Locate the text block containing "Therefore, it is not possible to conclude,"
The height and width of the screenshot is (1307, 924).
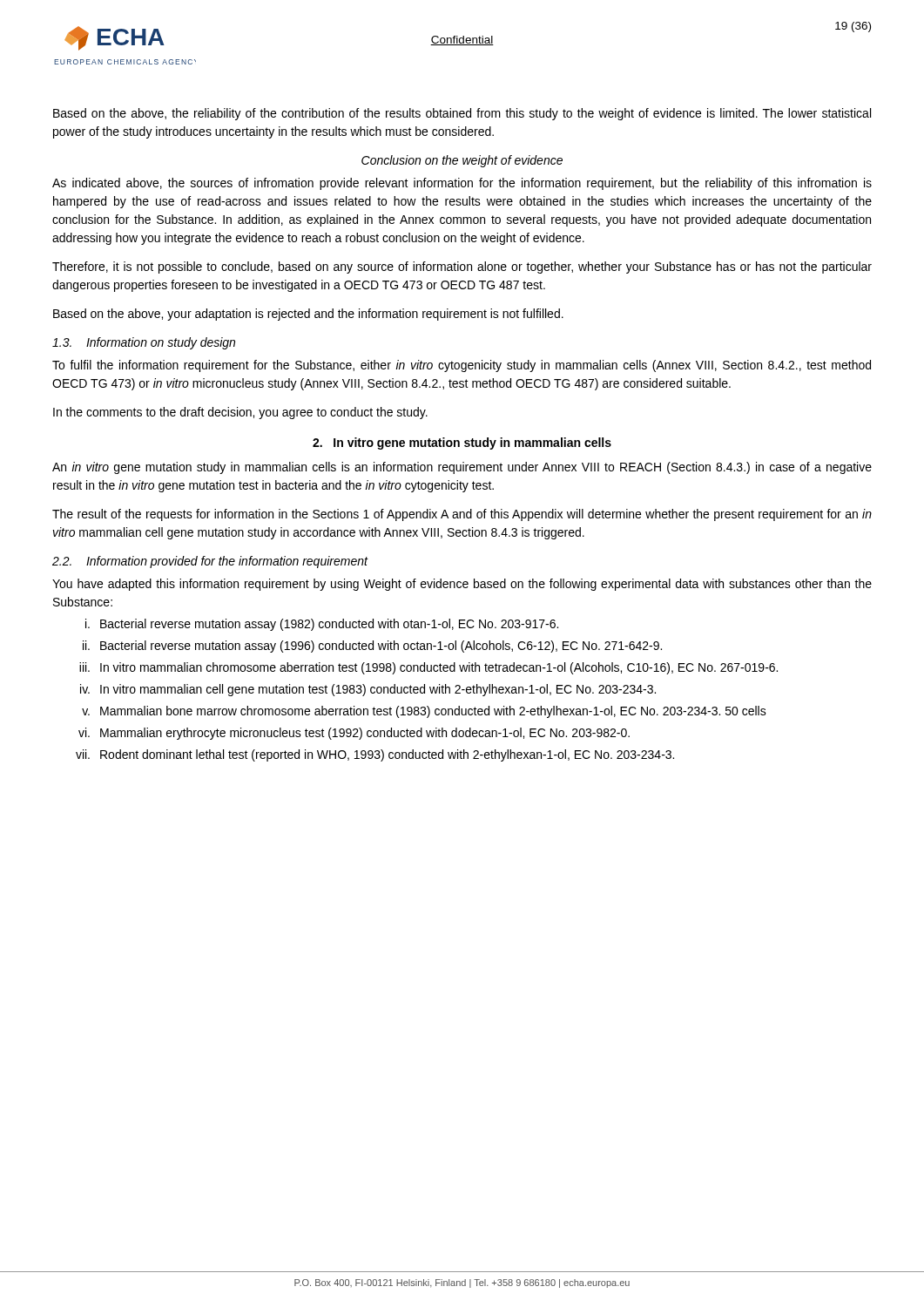(x=462, y=276)
